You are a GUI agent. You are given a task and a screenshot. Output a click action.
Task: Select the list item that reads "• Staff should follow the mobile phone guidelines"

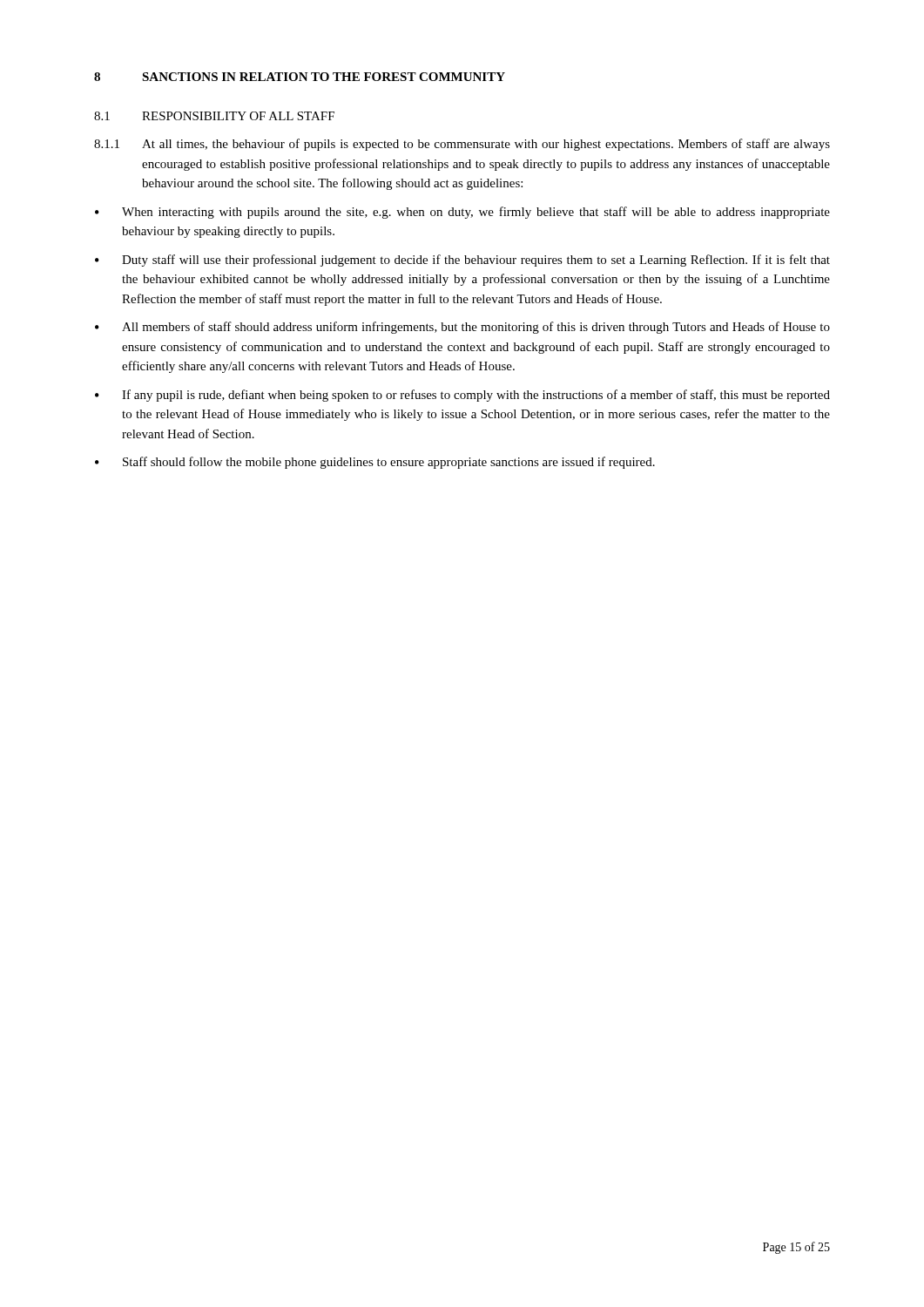pyautogui.click(x=462, y=463)
